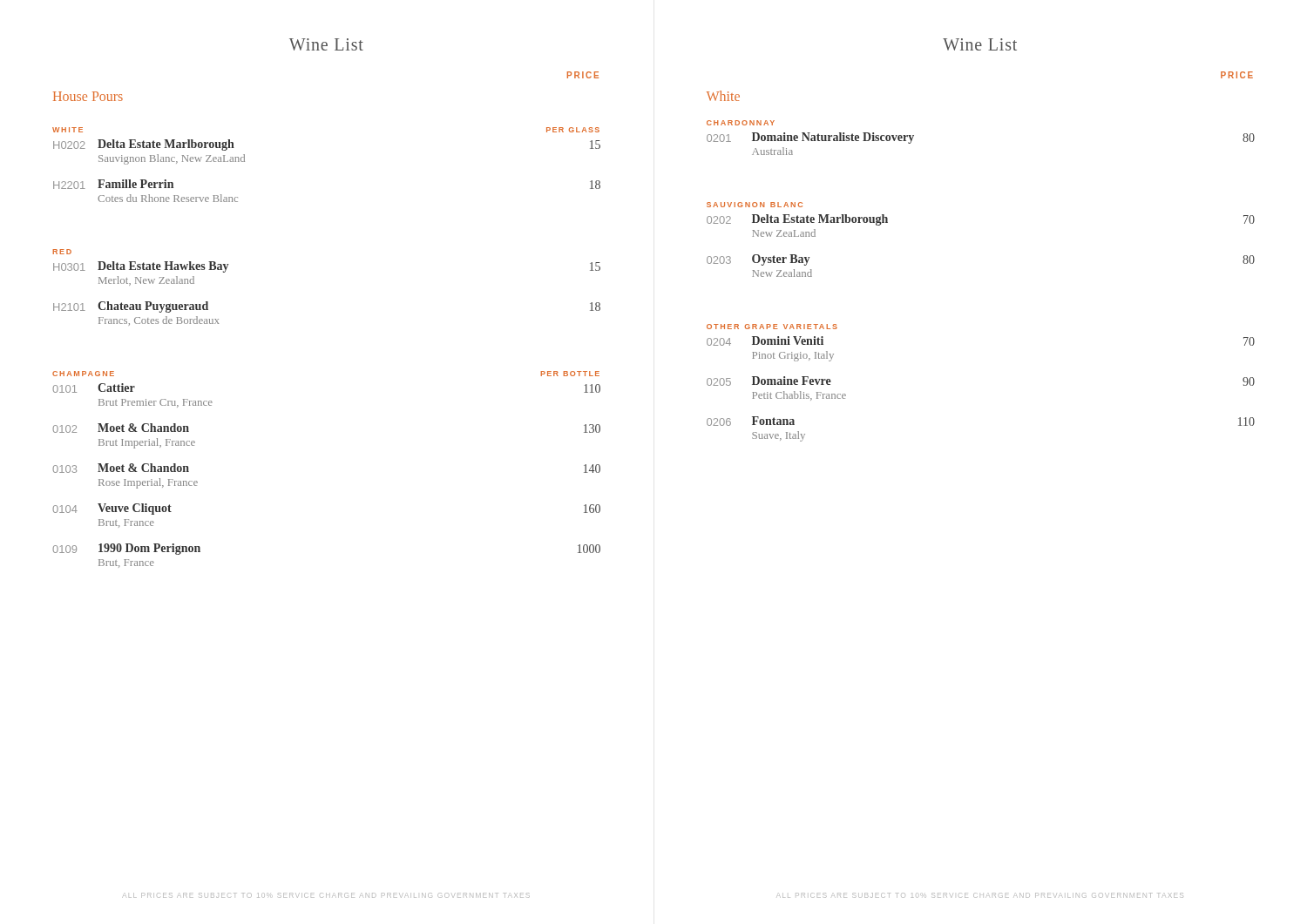Locate the passage starting "SAUVIGNON BLANC"
Viewport: 1307px width, 924px height.
click(755, 205)
